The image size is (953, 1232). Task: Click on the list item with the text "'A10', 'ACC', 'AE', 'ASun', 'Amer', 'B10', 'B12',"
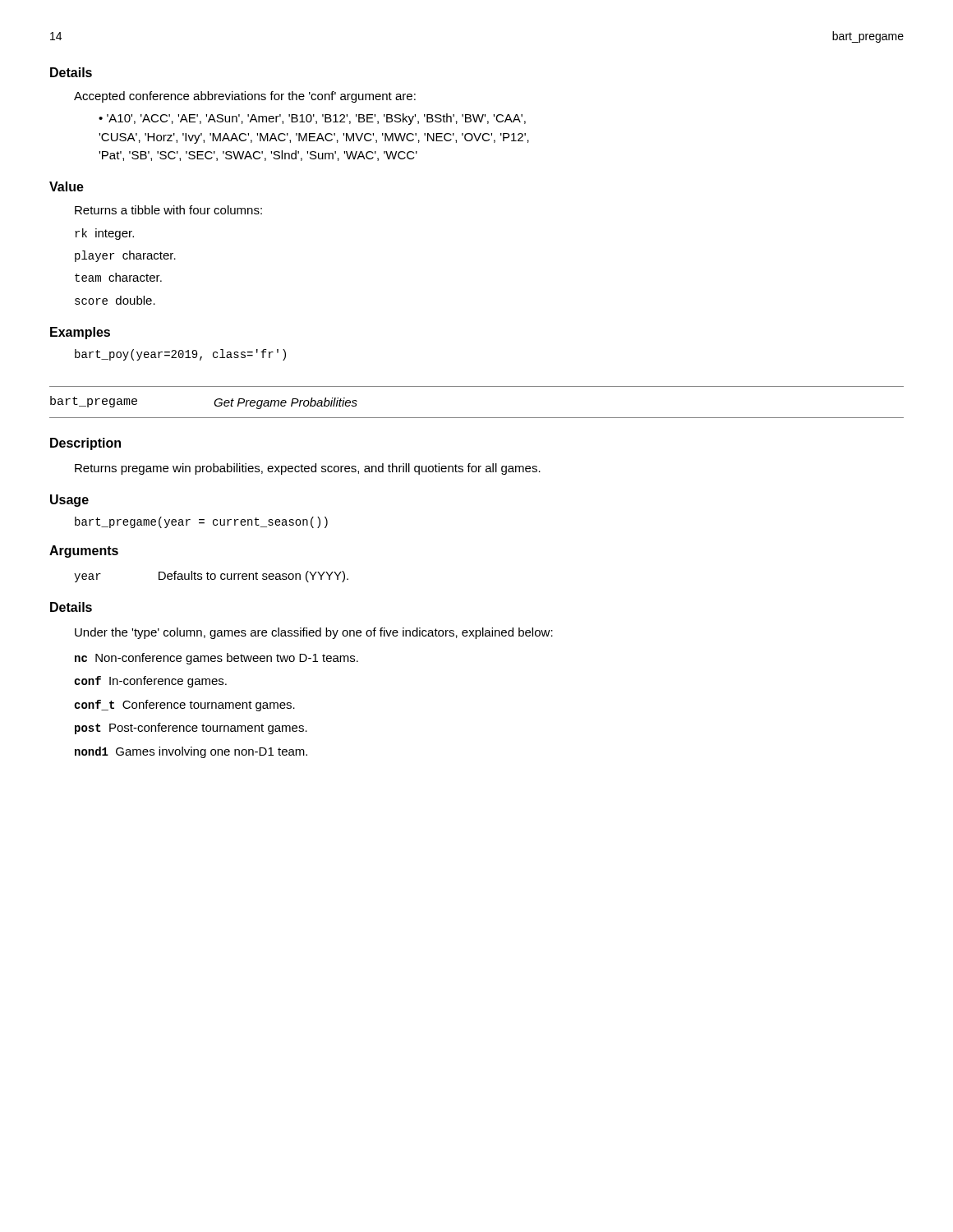click(x=314, y=136)
